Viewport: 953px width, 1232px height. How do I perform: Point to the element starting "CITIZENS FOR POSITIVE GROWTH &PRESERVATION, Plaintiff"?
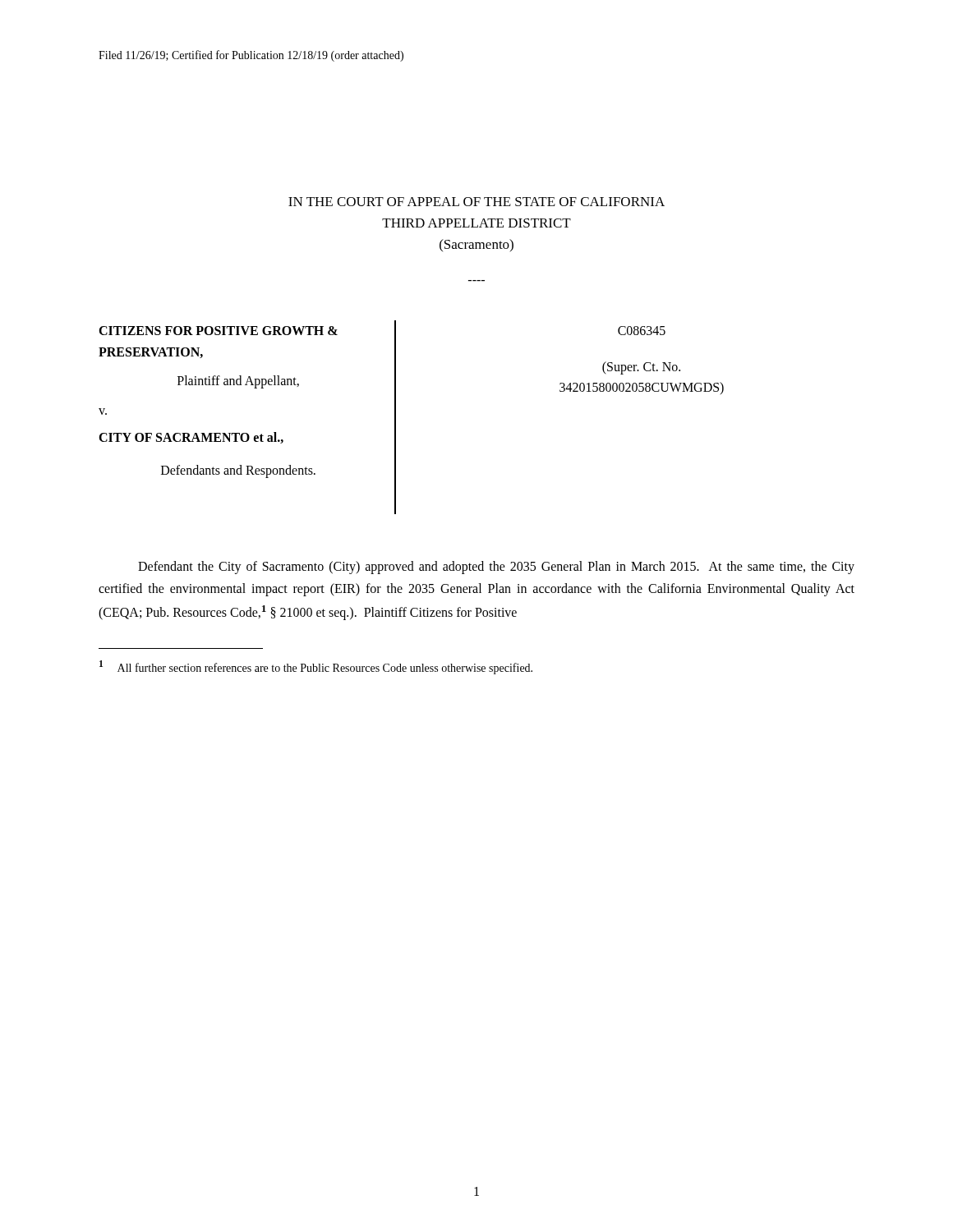pyautogui.click(x=218, y=331)
